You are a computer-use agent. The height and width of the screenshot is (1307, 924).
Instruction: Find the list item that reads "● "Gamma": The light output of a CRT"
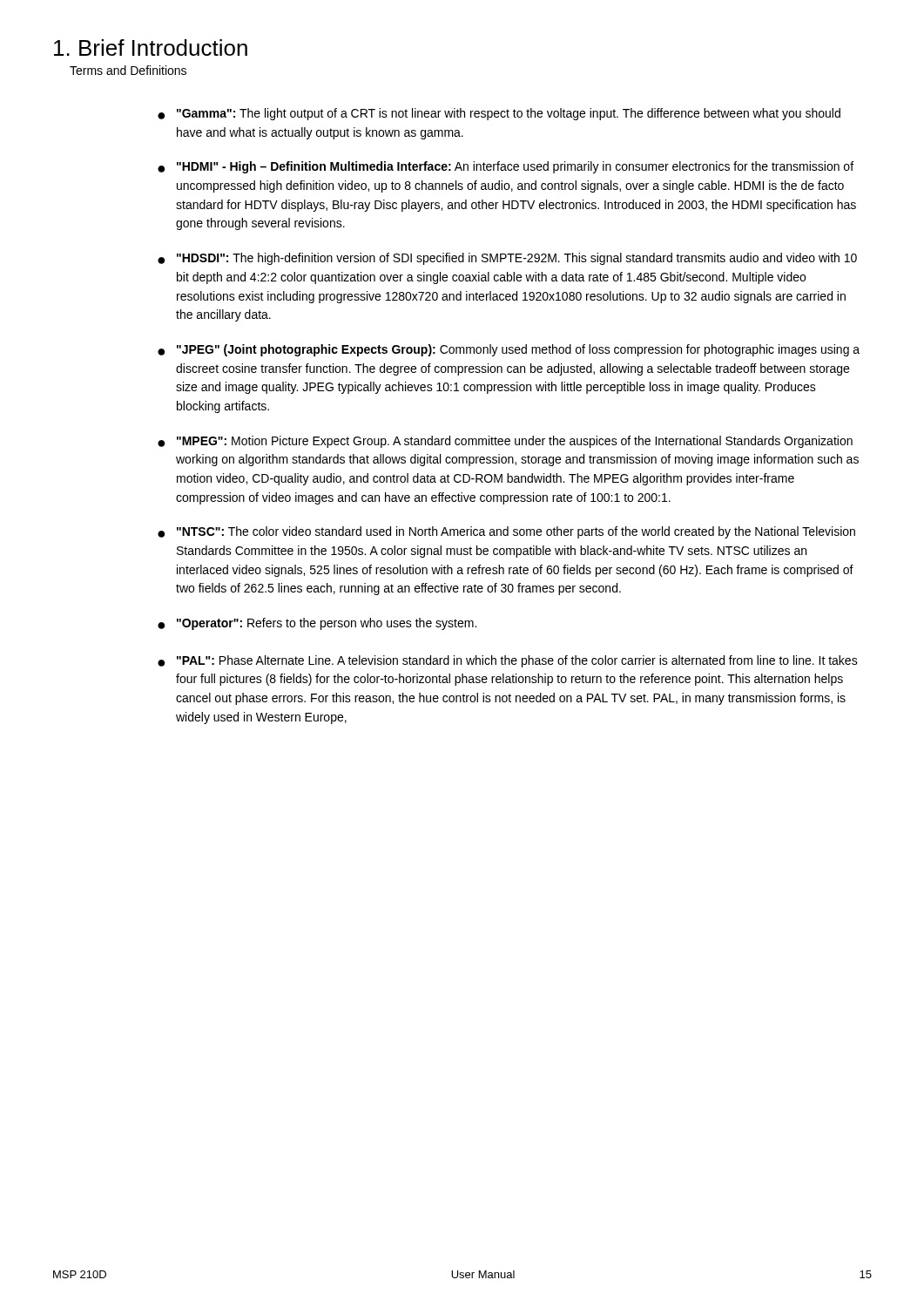pos(510,123)
